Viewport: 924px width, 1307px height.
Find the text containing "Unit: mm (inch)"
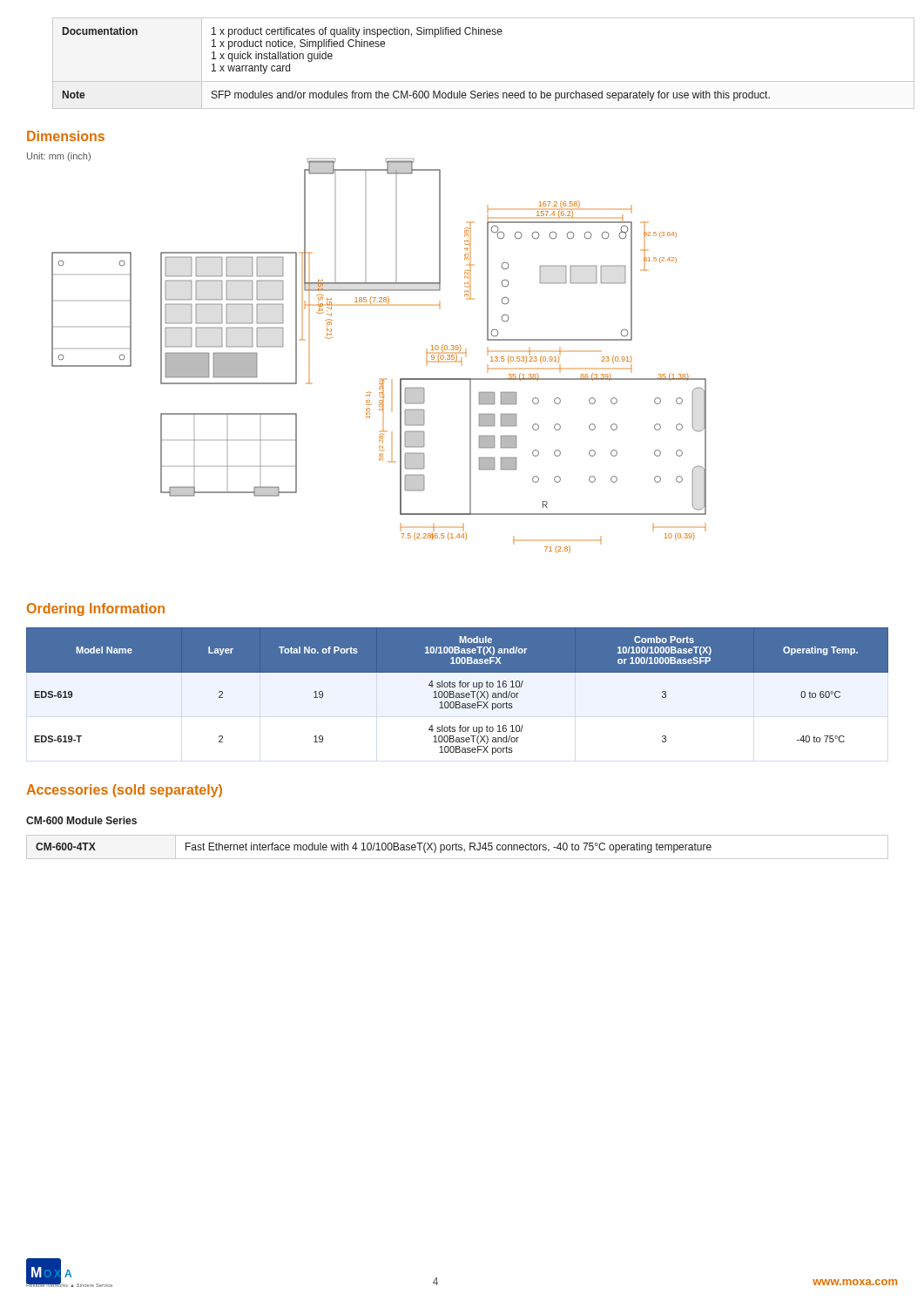point(59,156)
